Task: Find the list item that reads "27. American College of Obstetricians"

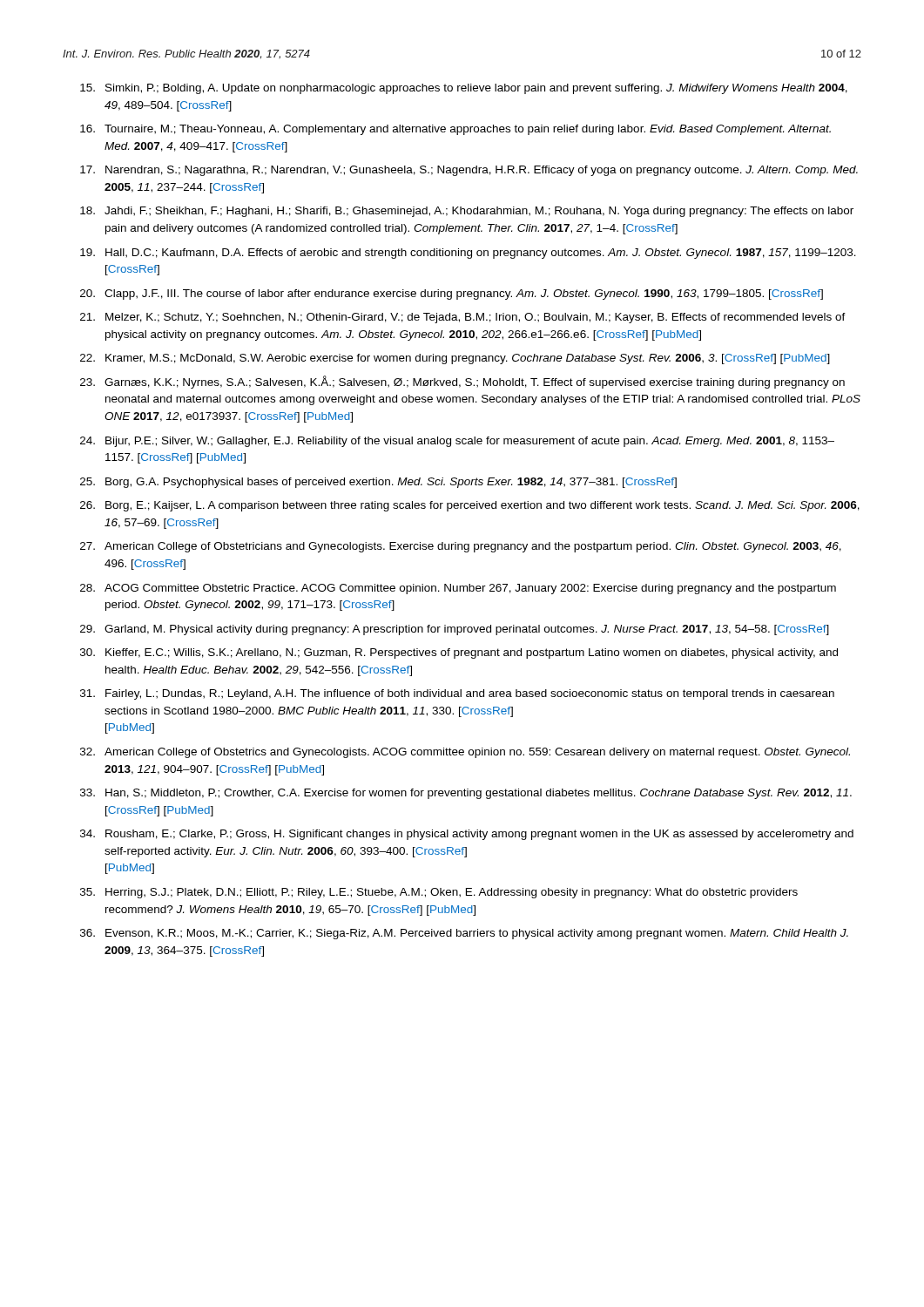Action: (x=462, y=555)
